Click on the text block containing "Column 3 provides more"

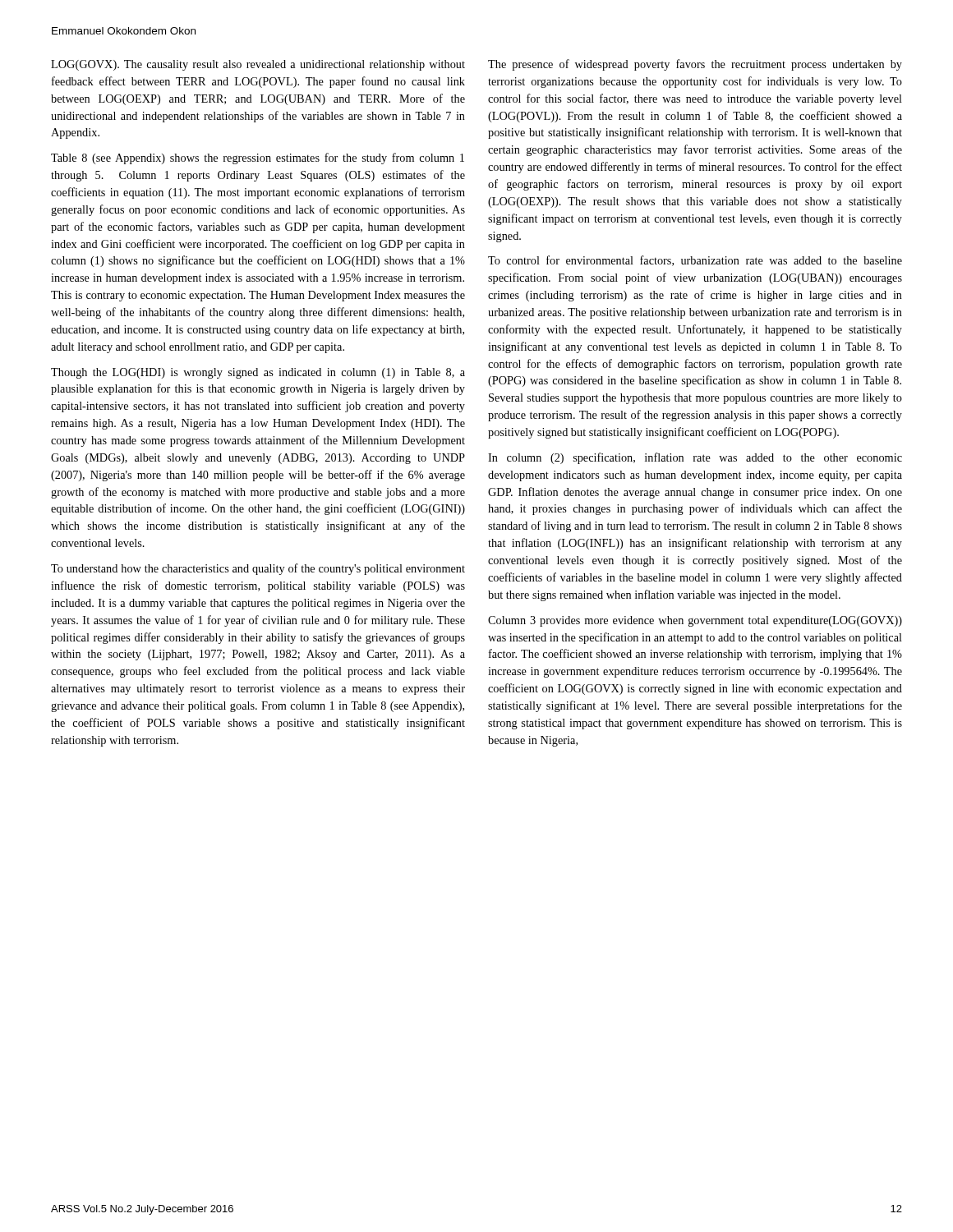tap(695, 680)
